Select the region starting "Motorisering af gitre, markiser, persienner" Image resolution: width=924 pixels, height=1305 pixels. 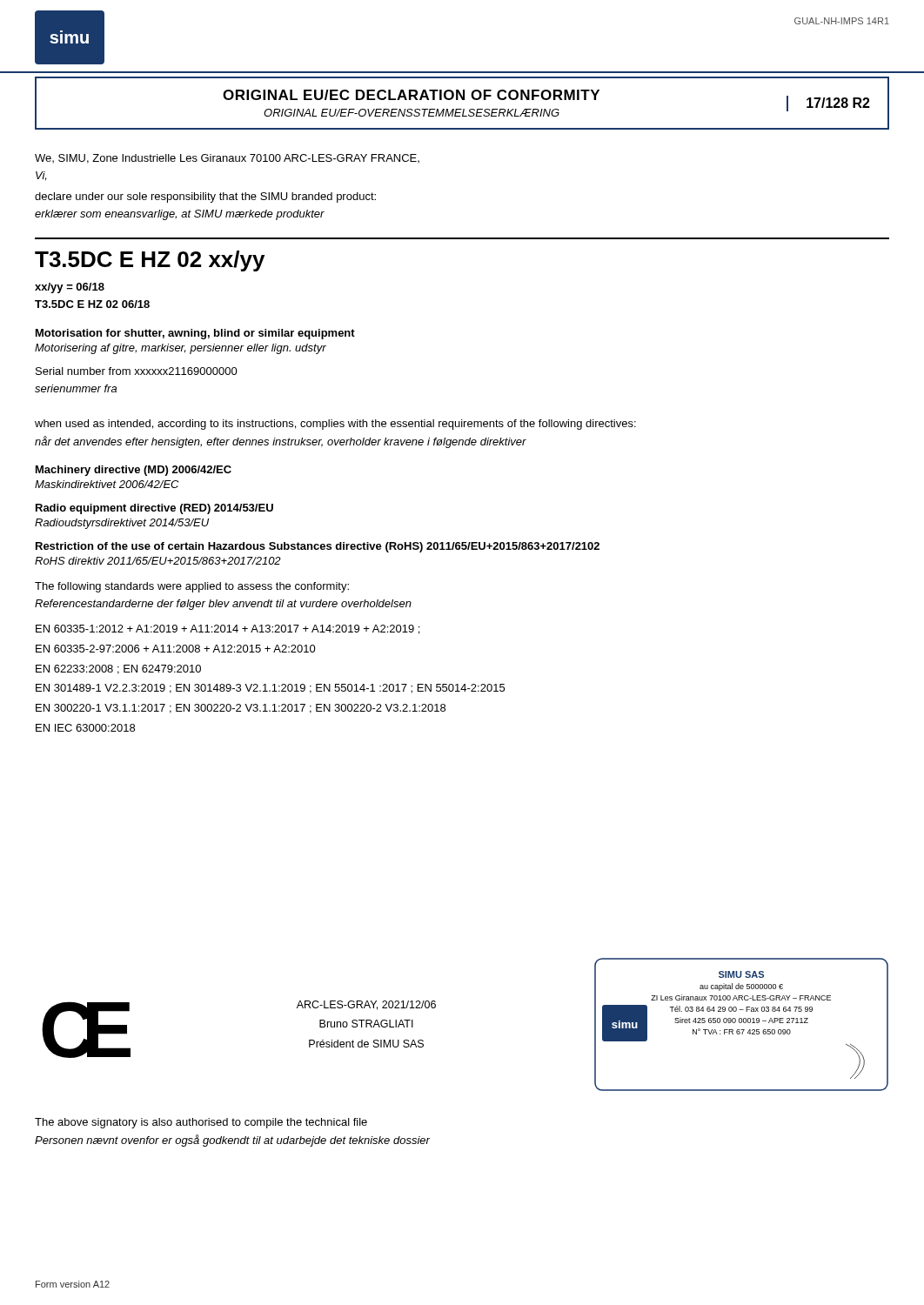coord(180,348)
